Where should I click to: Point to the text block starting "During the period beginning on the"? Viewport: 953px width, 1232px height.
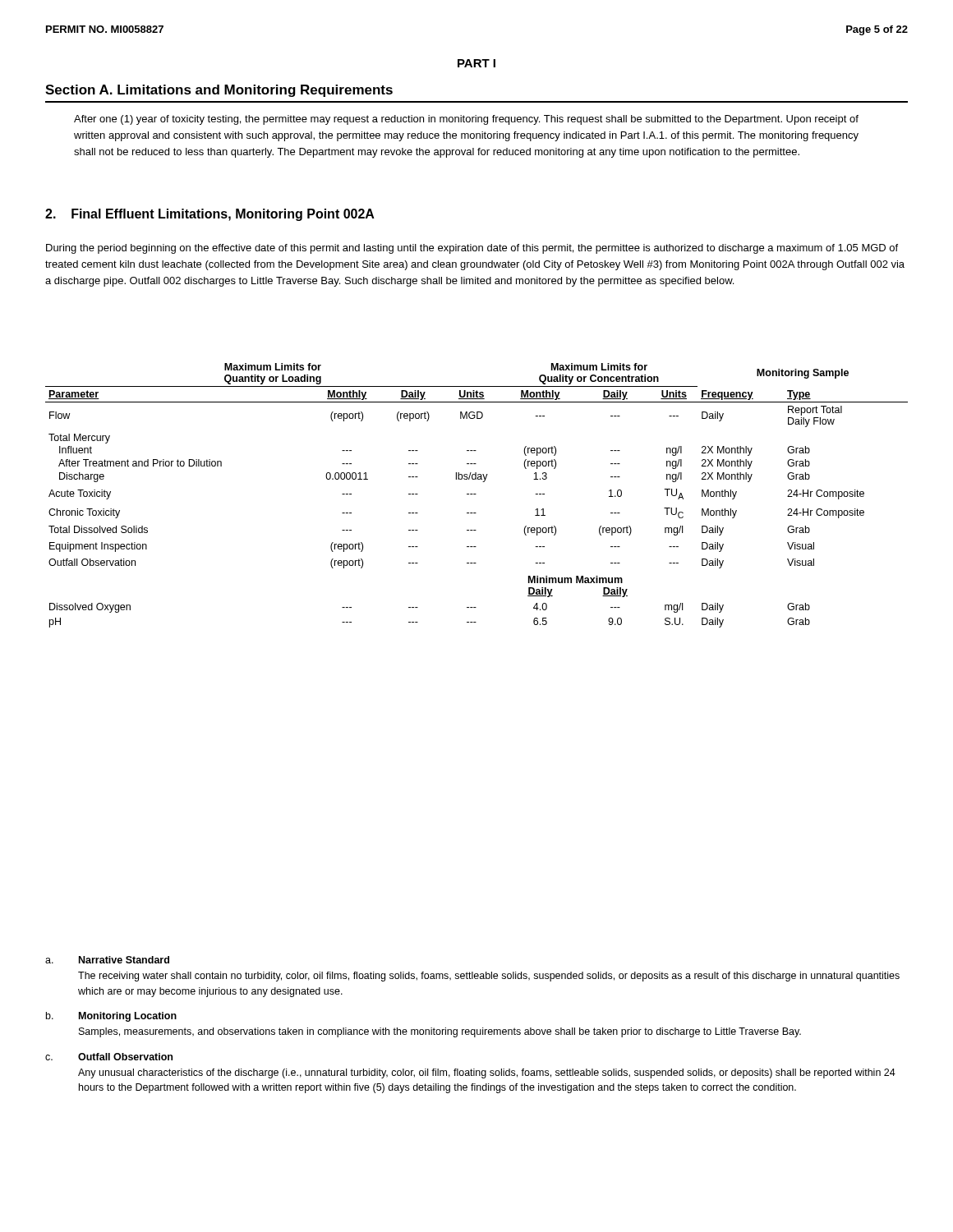click(x=475, y=264)
